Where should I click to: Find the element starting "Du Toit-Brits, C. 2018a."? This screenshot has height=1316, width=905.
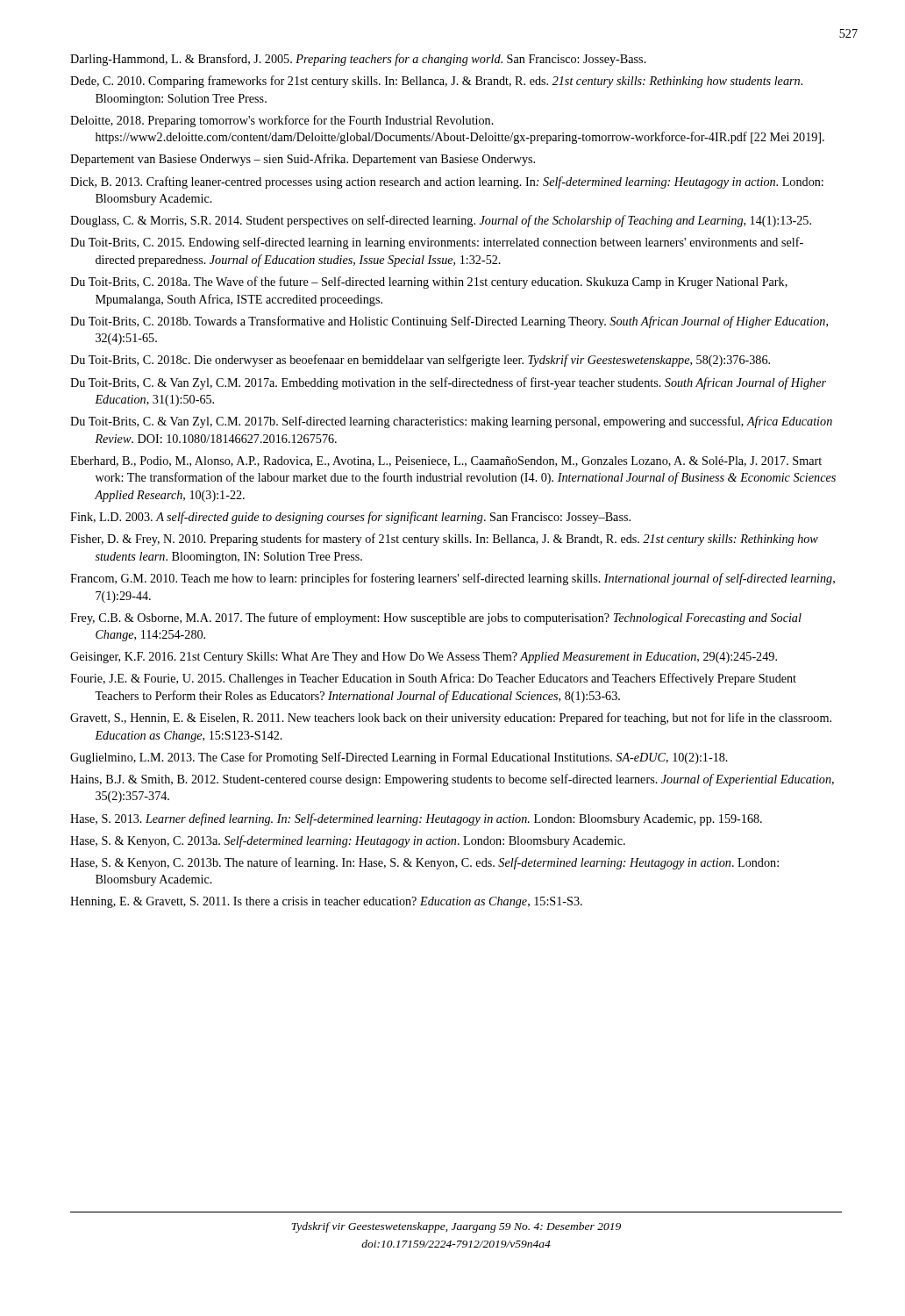[429, 290]
